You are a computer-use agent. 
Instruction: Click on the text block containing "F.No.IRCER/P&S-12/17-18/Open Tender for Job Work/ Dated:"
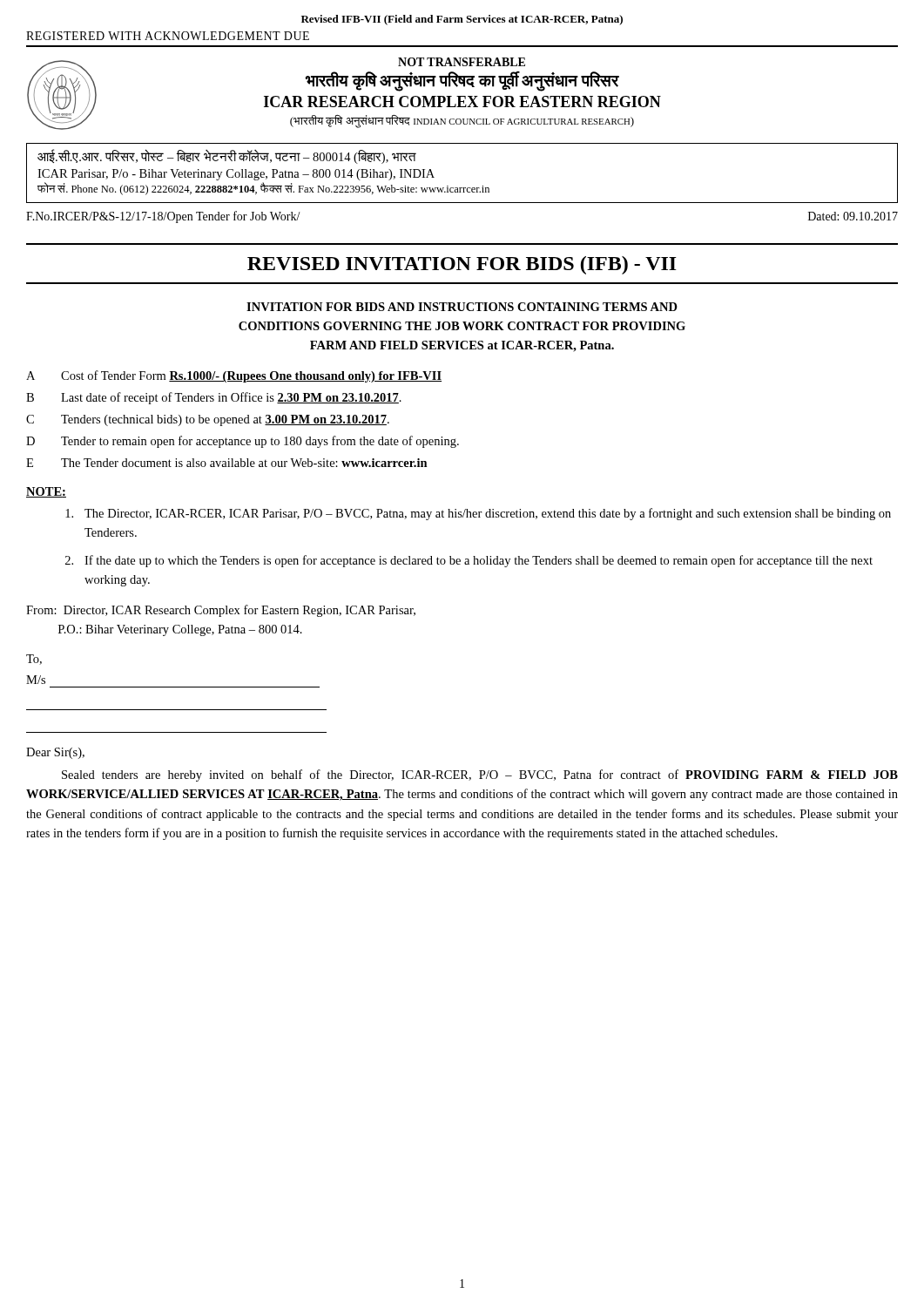coord(165,217)
